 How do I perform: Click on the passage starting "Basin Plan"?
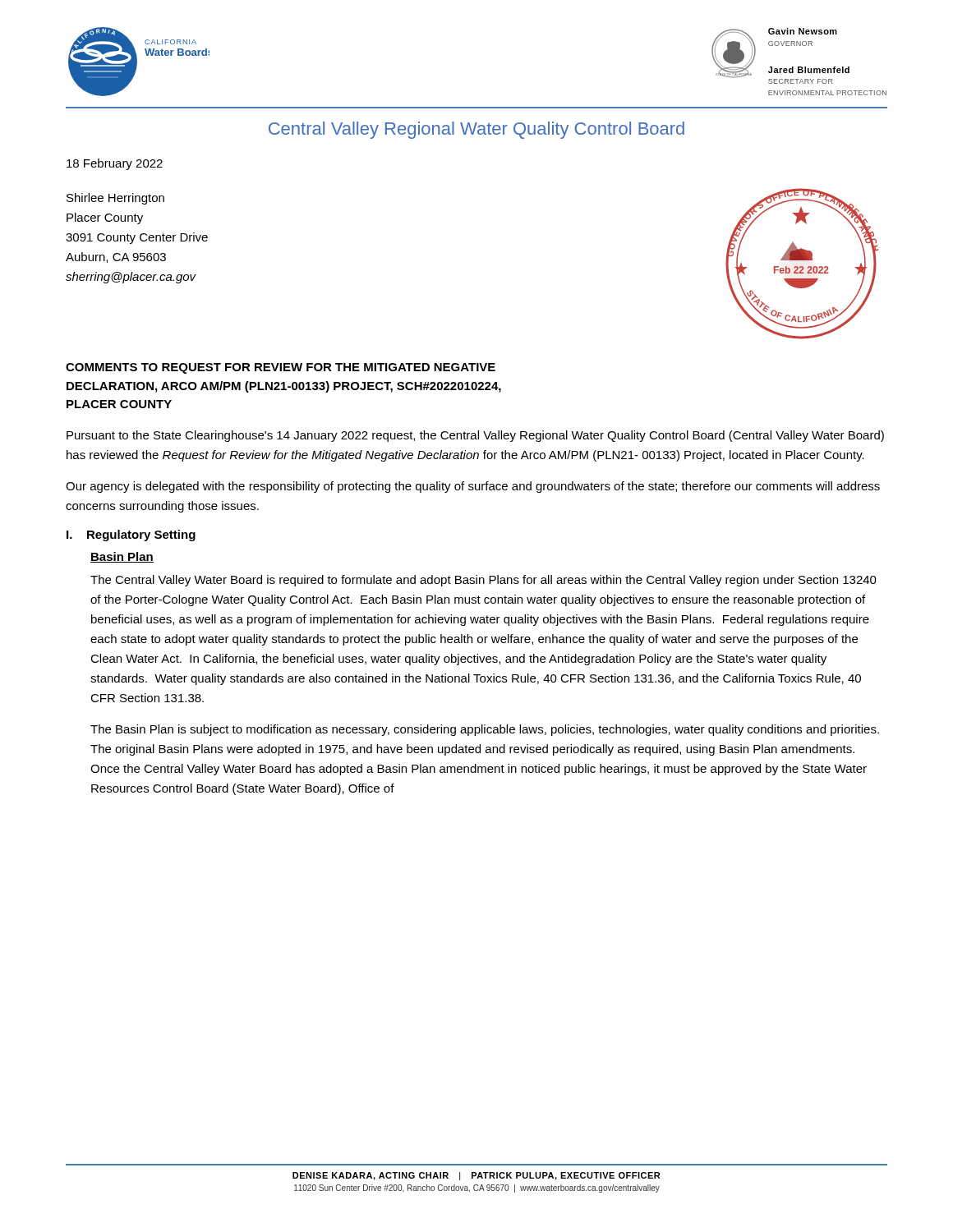[122, 556]
